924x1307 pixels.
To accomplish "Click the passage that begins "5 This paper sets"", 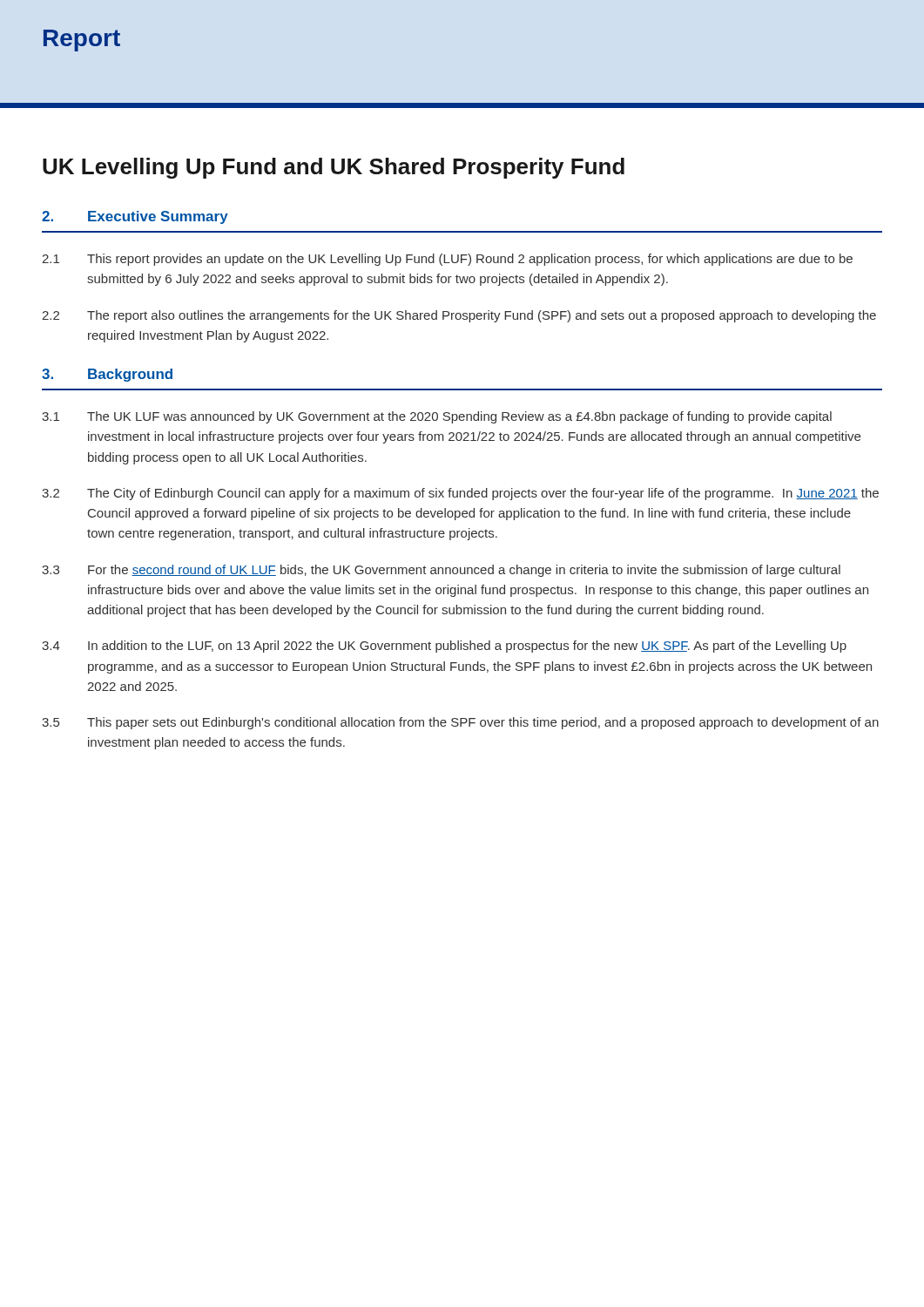I will pyautogui.click(x=462, y=732).
